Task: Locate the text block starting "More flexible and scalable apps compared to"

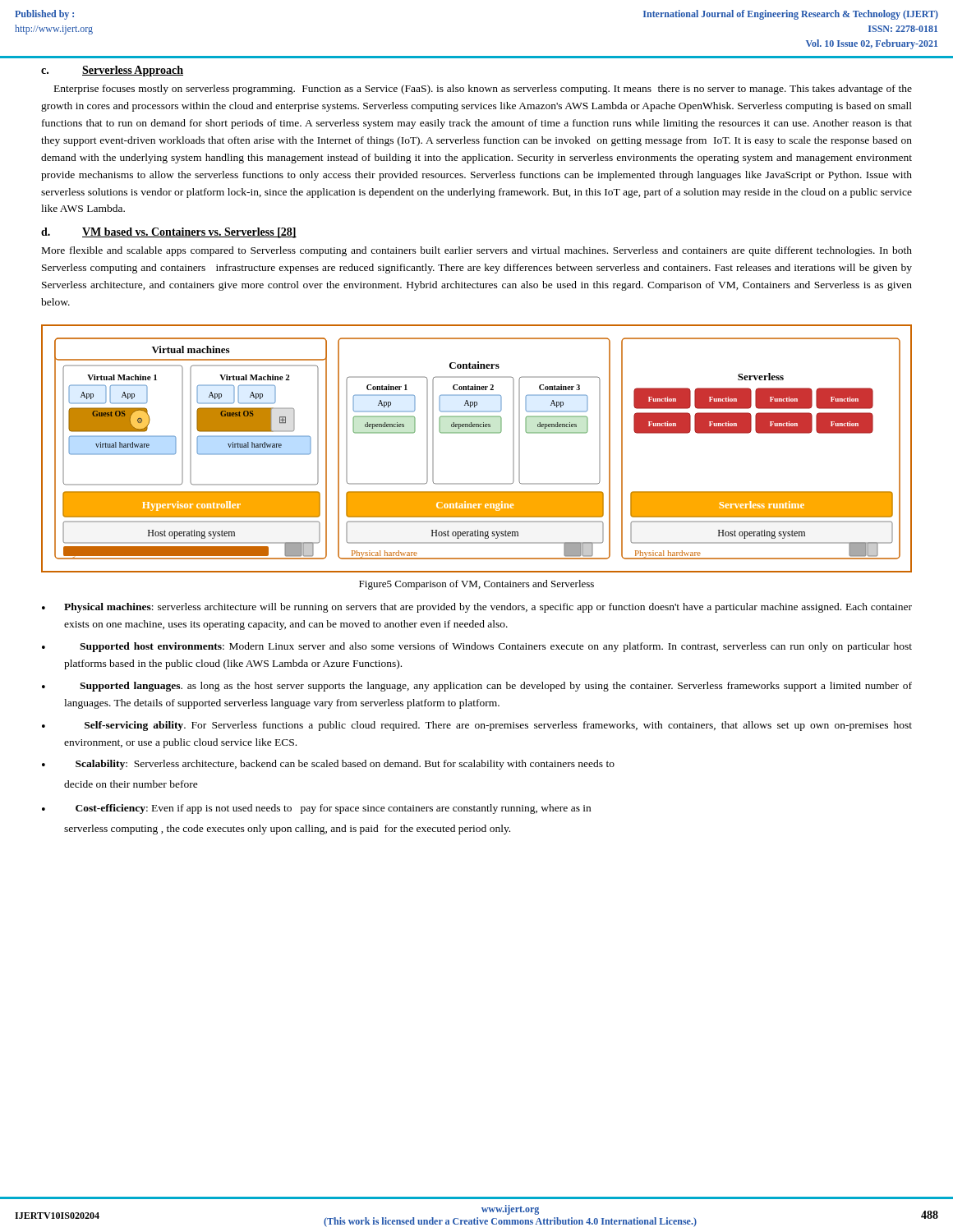Action: pos(476,276)
